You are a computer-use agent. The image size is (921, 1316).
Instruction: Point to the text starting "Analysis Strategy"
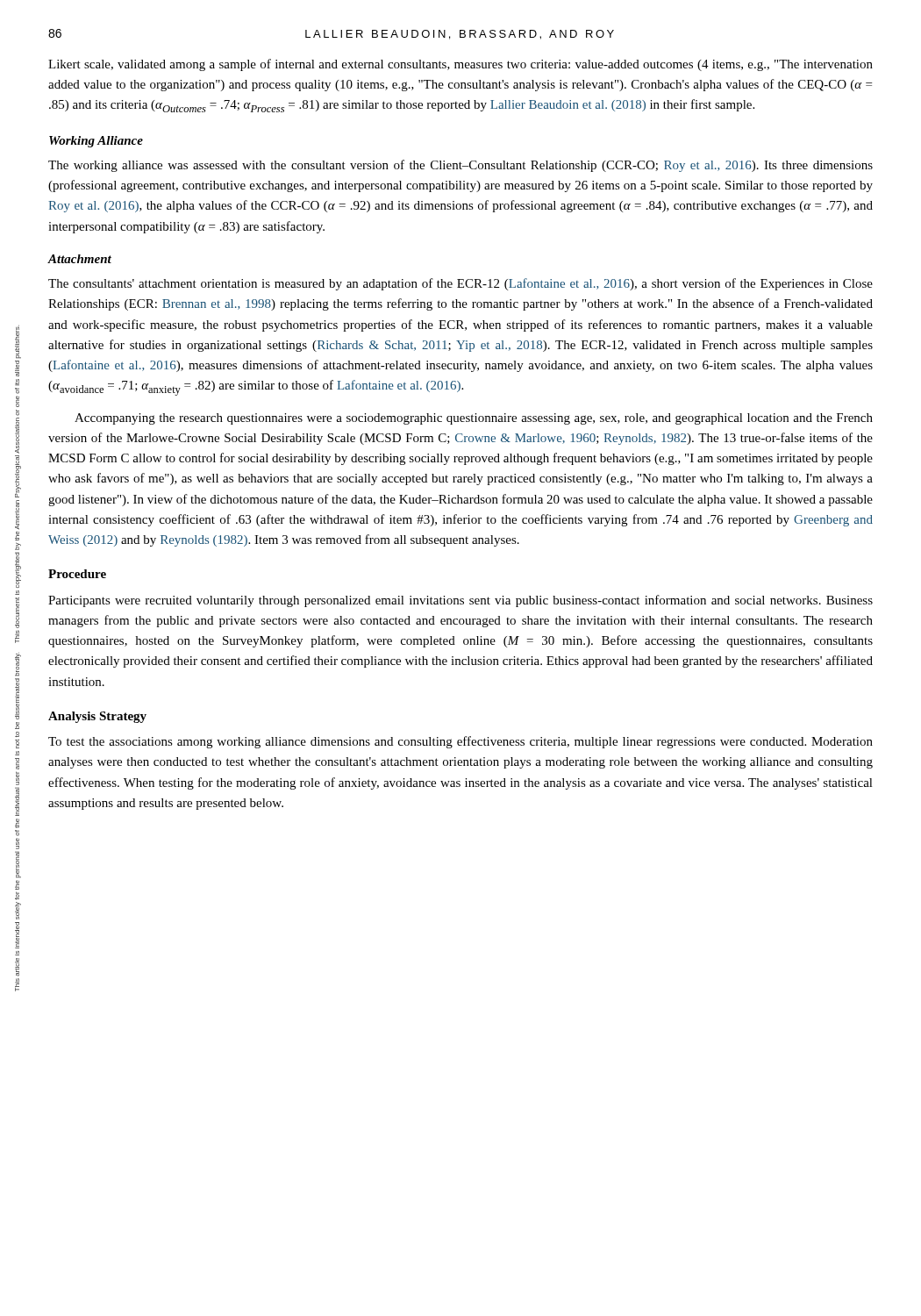97,716
